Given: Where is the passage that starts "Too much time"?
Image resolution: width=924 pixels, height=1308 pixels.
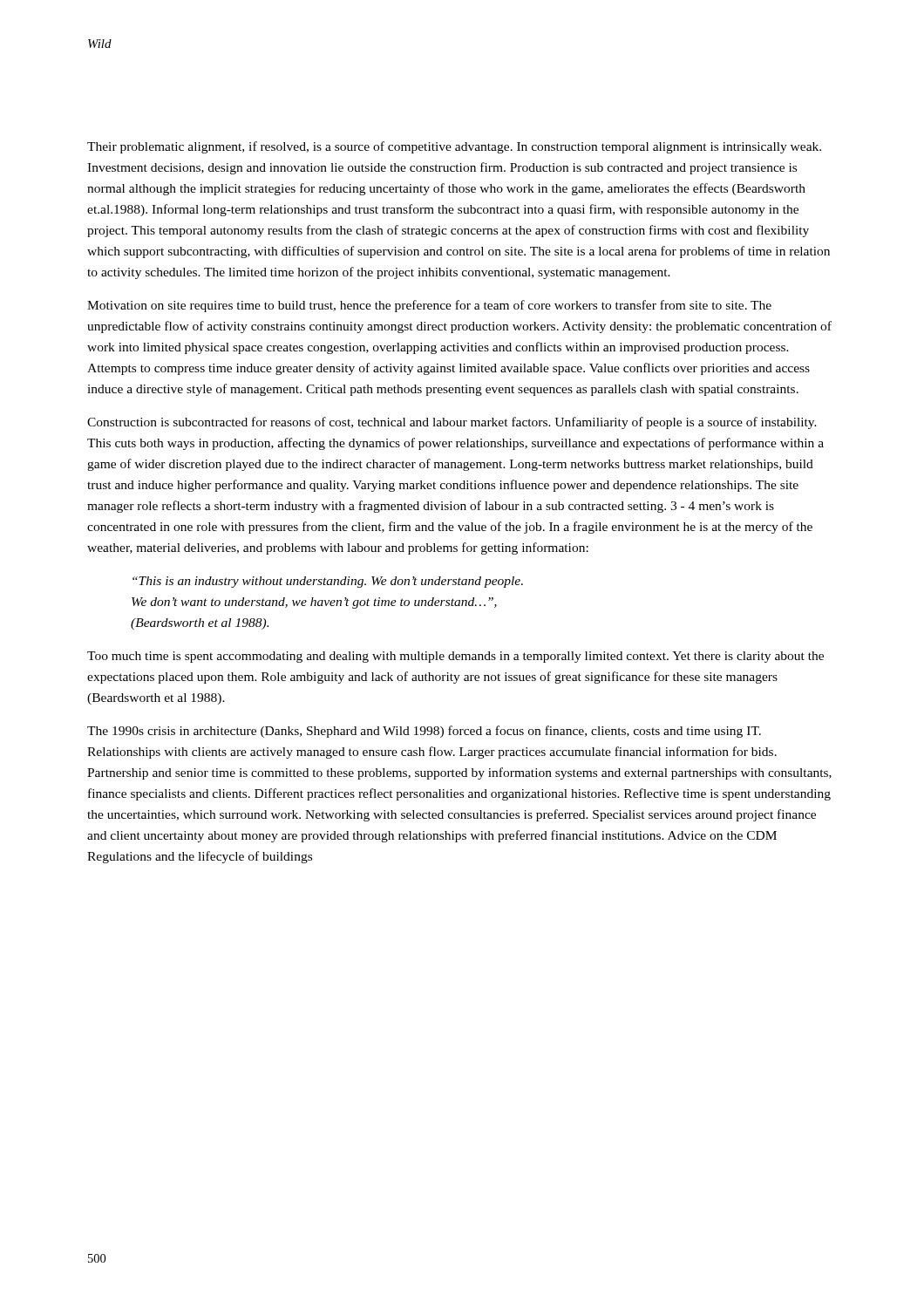Looking at the screenshot, I should pyautogui.click(x=462, y=677).
